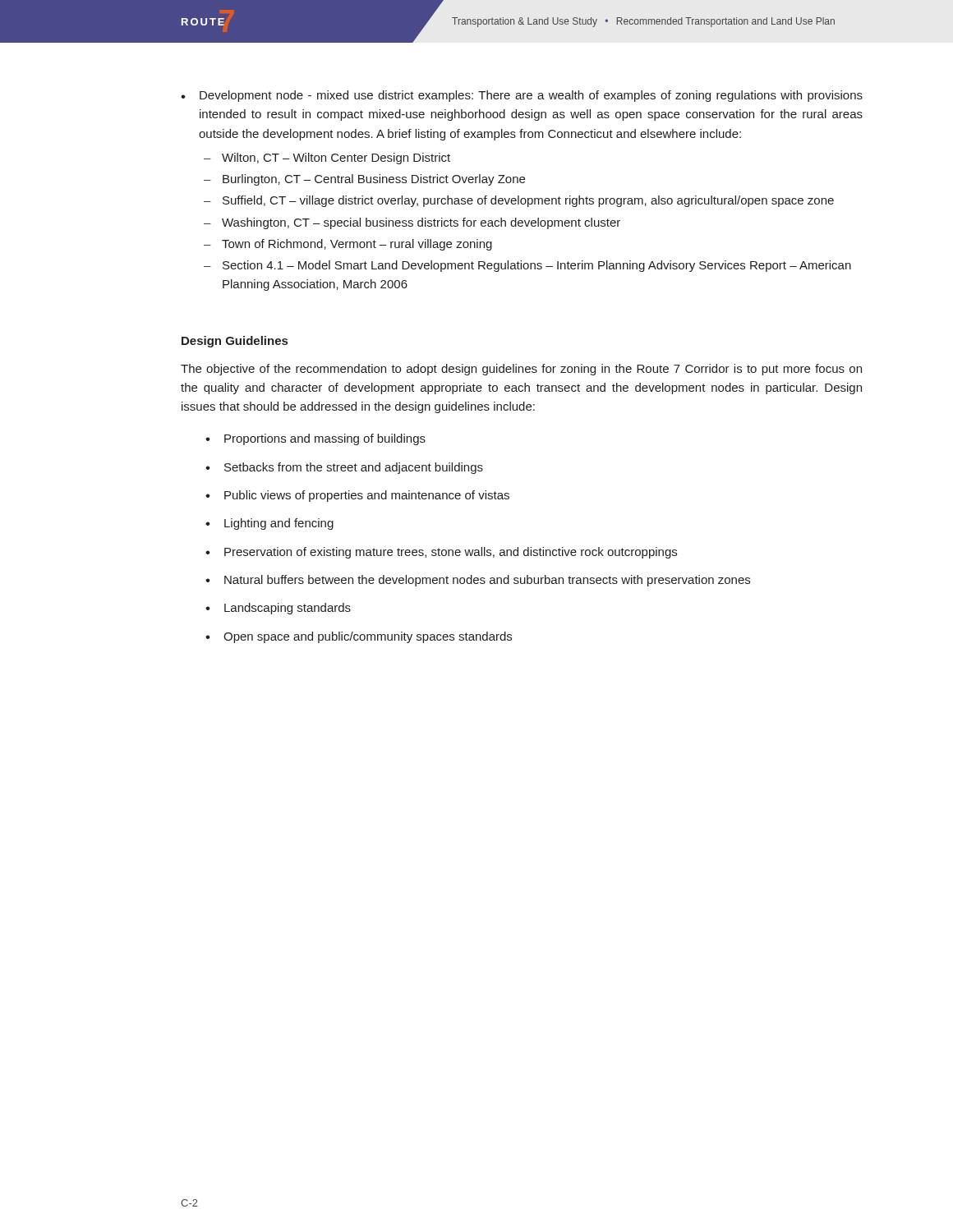
Task: Select the passage starting "– Wilton, CT –"
Action: pos(327,159)
